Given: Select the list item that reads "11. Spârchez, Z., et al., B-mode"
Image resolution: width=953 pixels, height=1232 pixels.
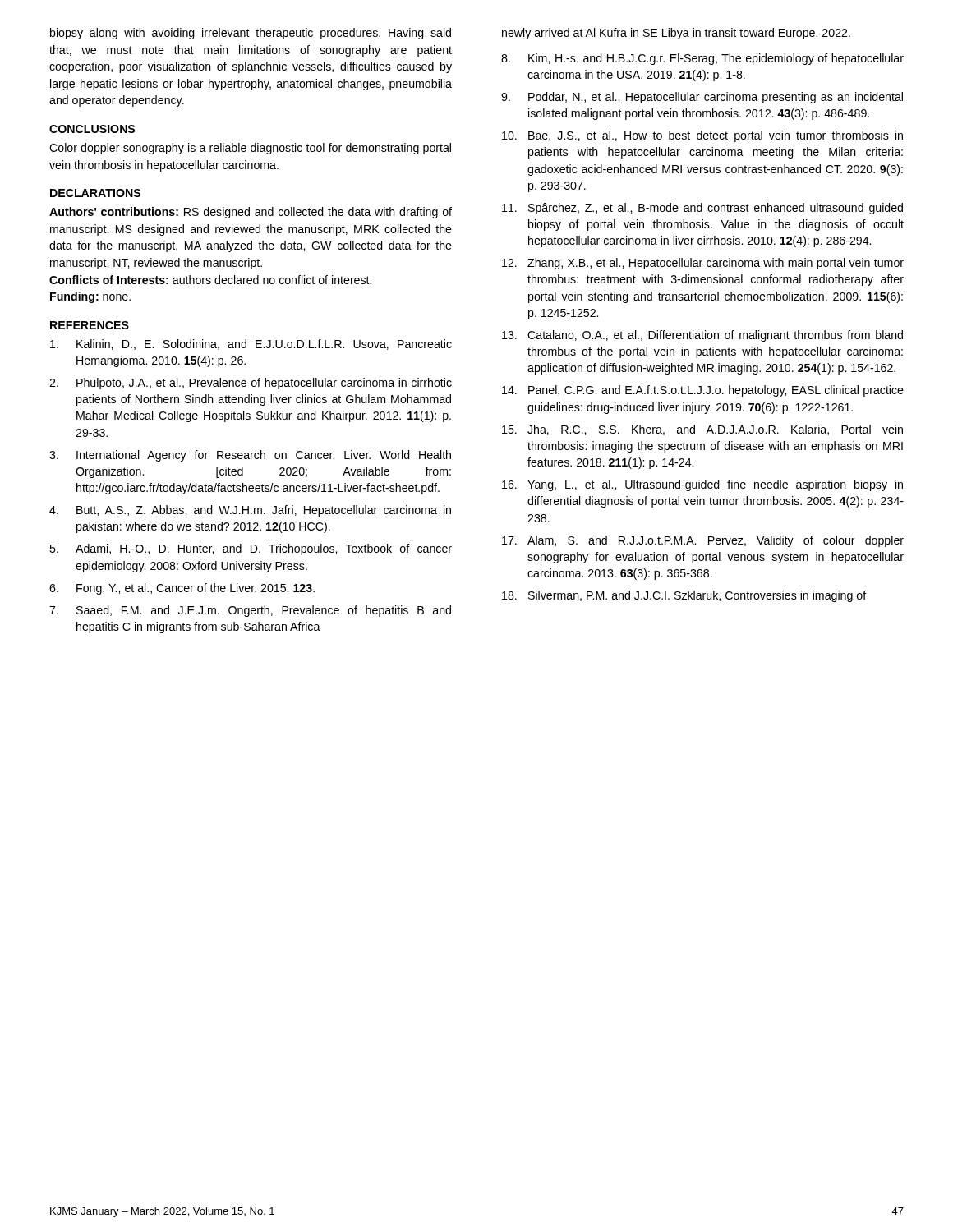Looking at the screenshot, I should pyautogui.click(x=702, y=224).
